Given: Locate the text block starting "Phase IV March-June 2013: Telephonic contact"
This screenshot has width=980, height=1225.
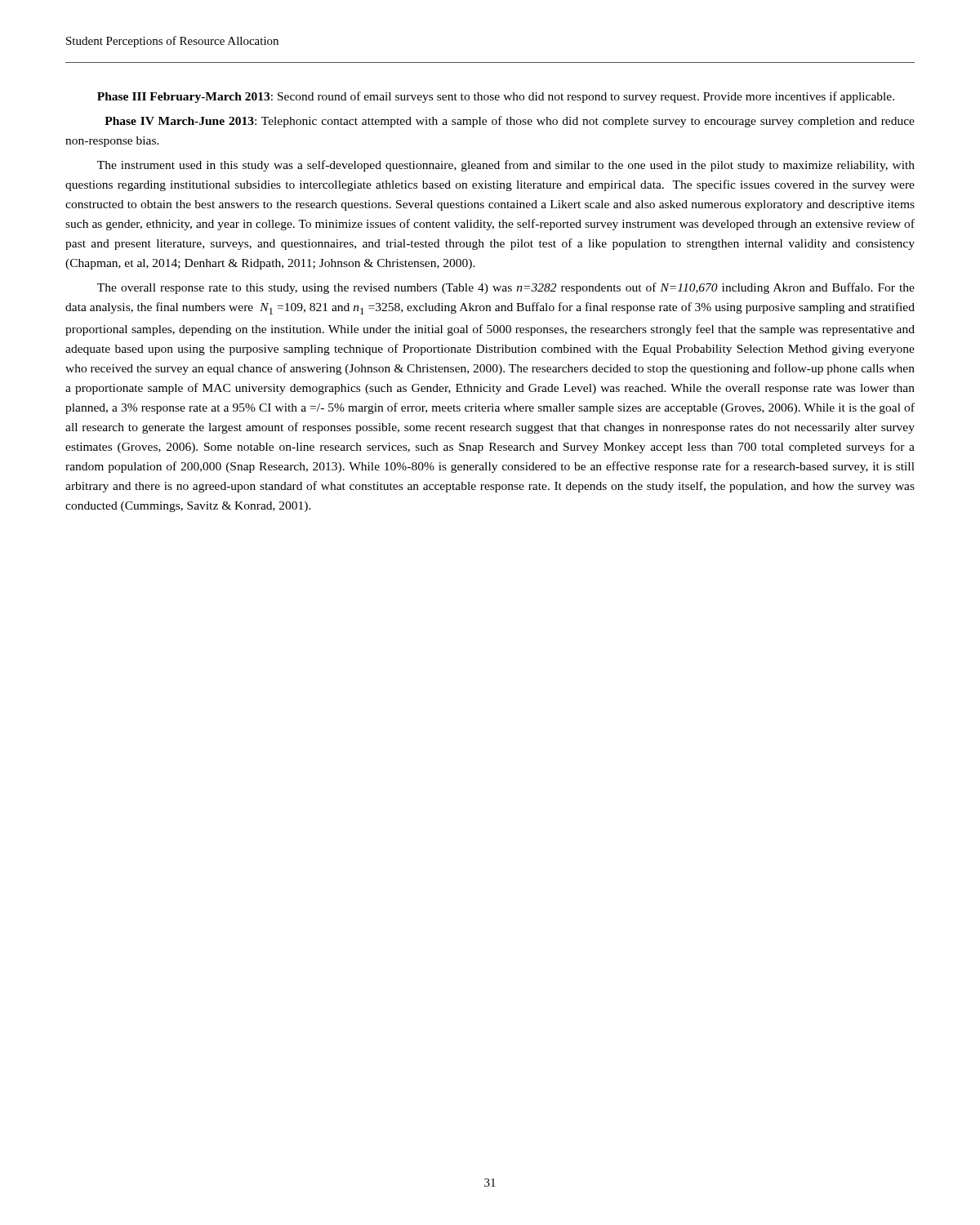Looking at the screenshot, I should click(490, 130).
